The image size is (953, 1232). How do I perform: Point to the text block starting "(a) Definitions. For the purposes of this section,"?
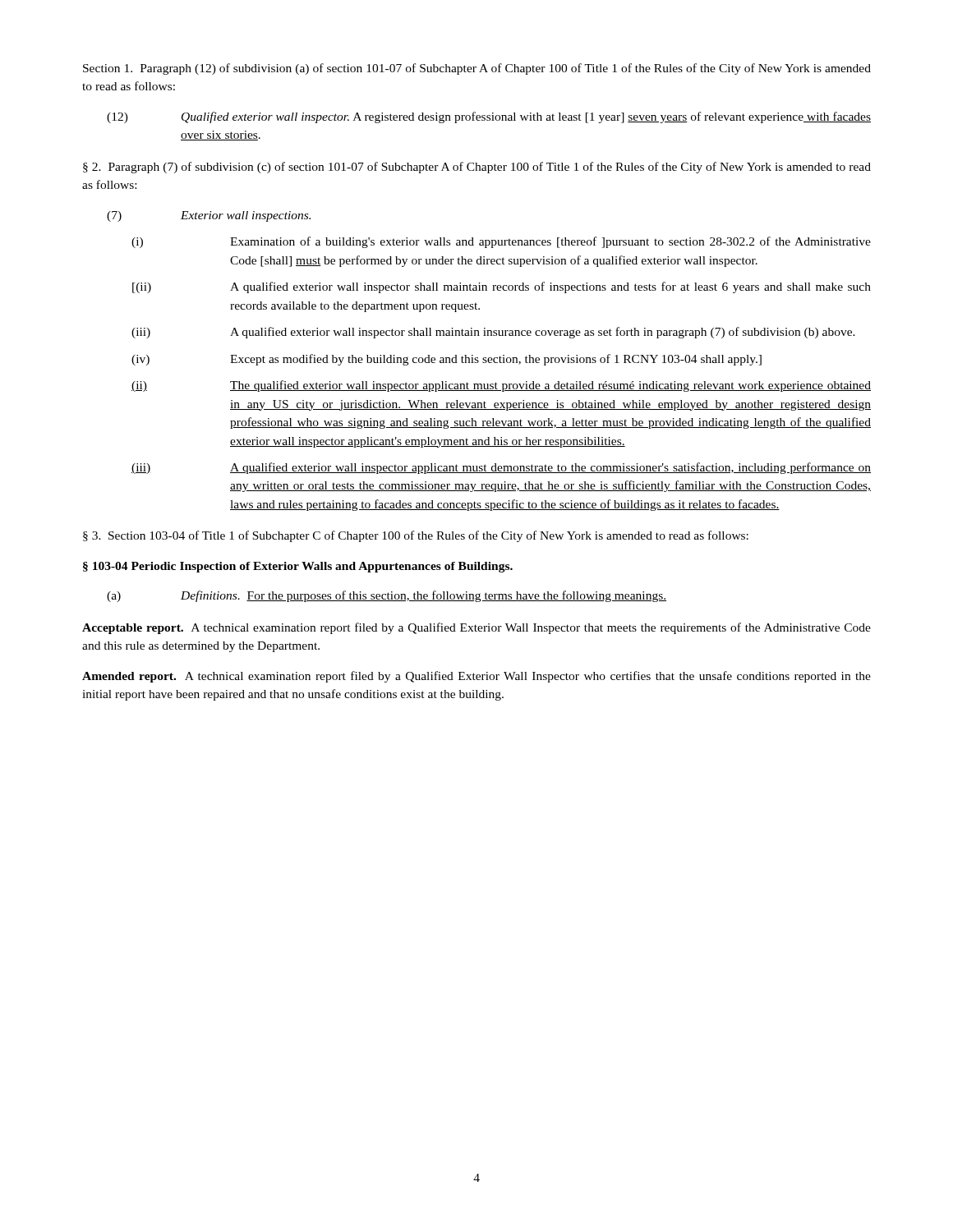(476, 596)
